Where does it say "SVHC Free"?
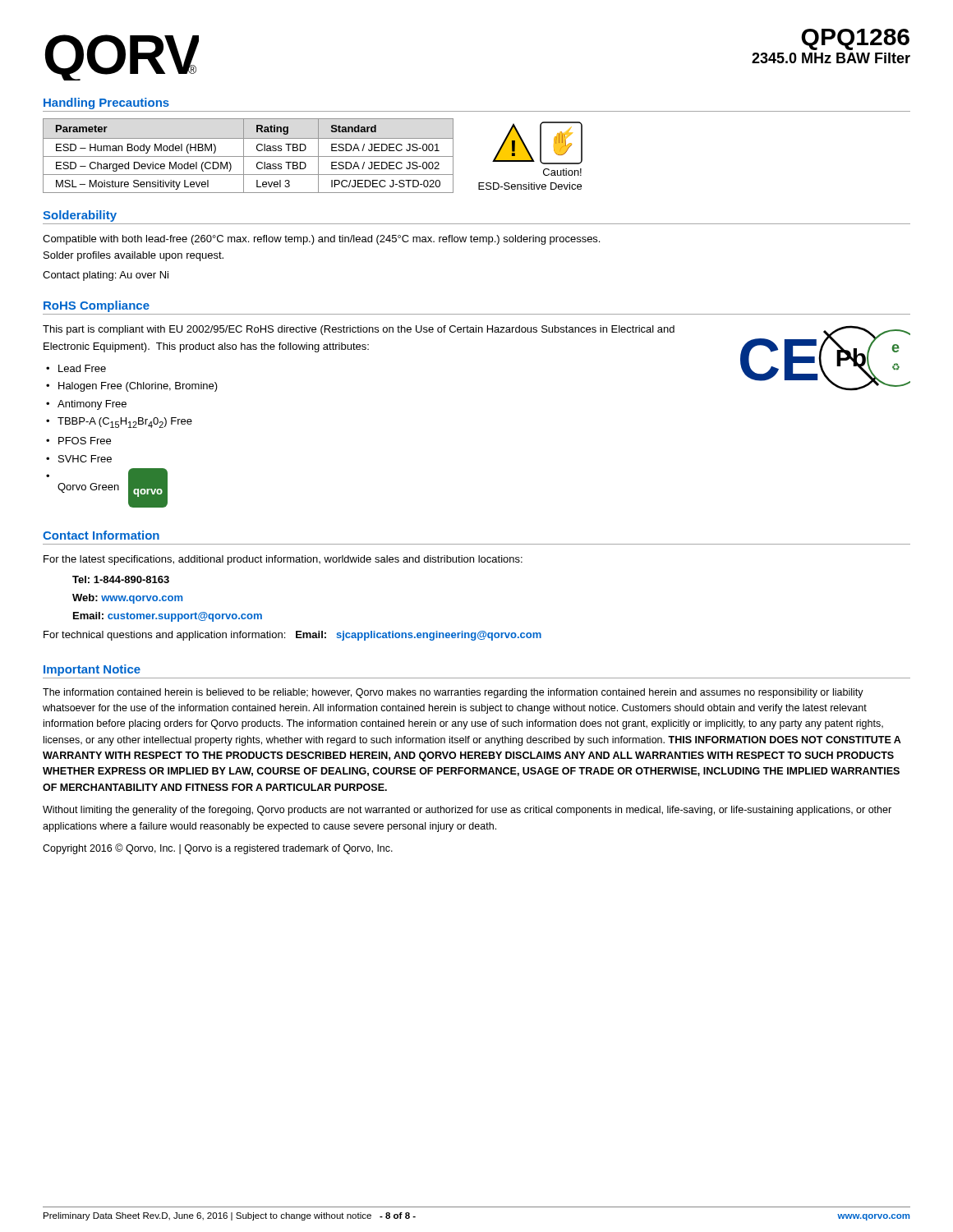Viewport: 953px width, 1232px height. point(85,458)
